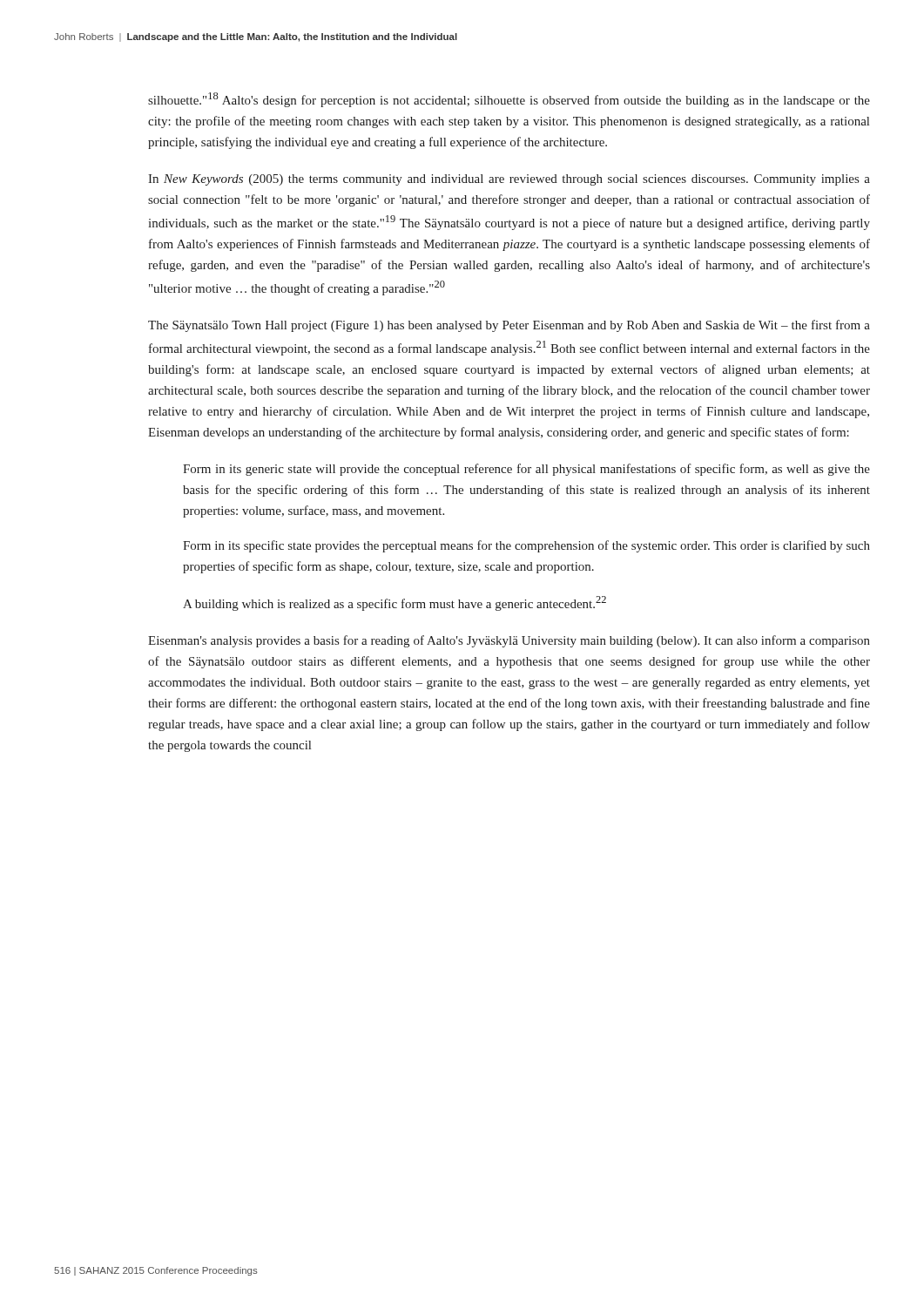Click the passage that begins "A building which is"
Screen dimensions: 1307x924
click(395, 602)
